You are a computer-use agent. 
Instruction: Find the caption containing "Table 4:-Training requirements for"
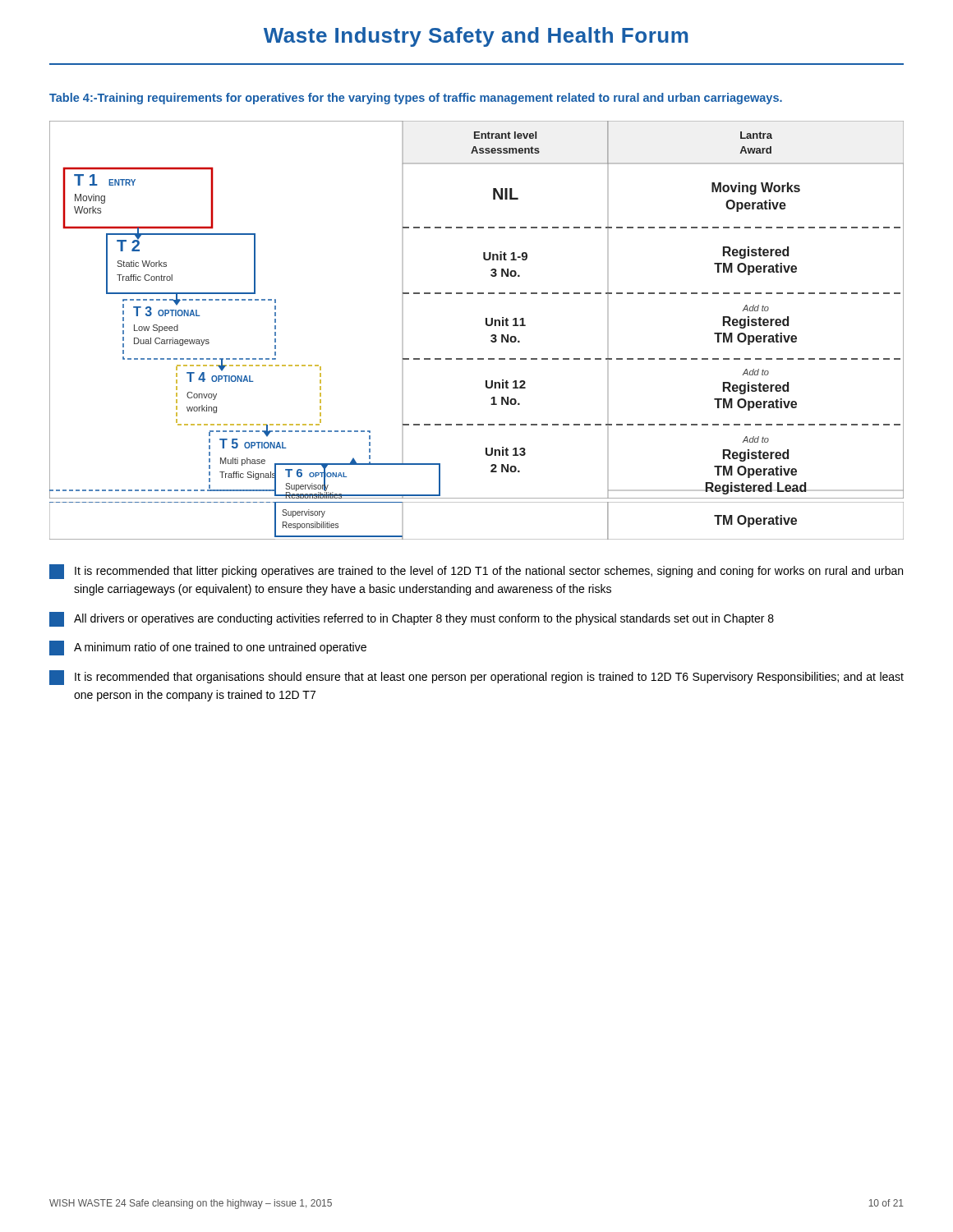(416, 98)
